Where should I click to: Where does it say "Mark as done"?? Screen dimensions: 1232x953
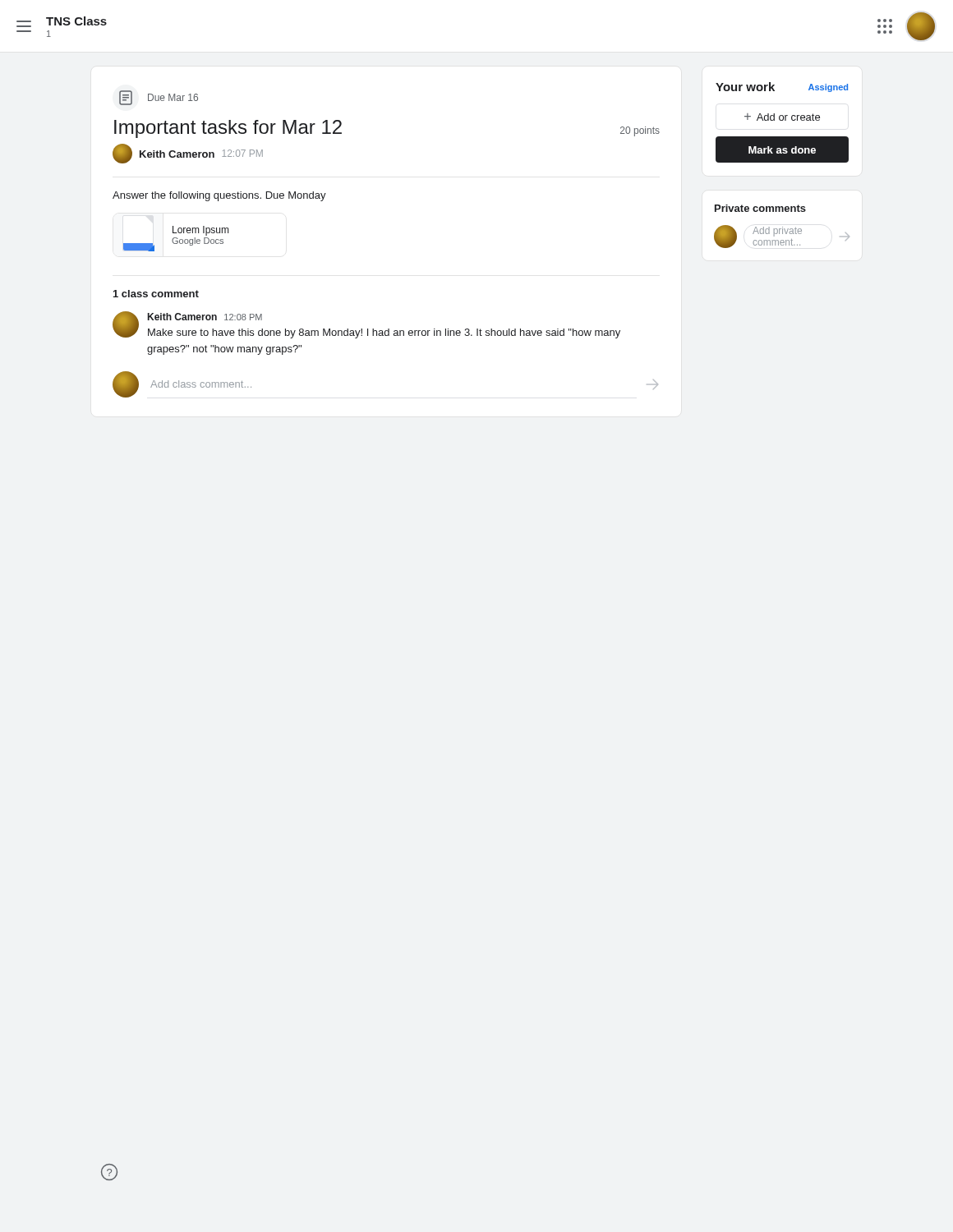tap(782, 149)
